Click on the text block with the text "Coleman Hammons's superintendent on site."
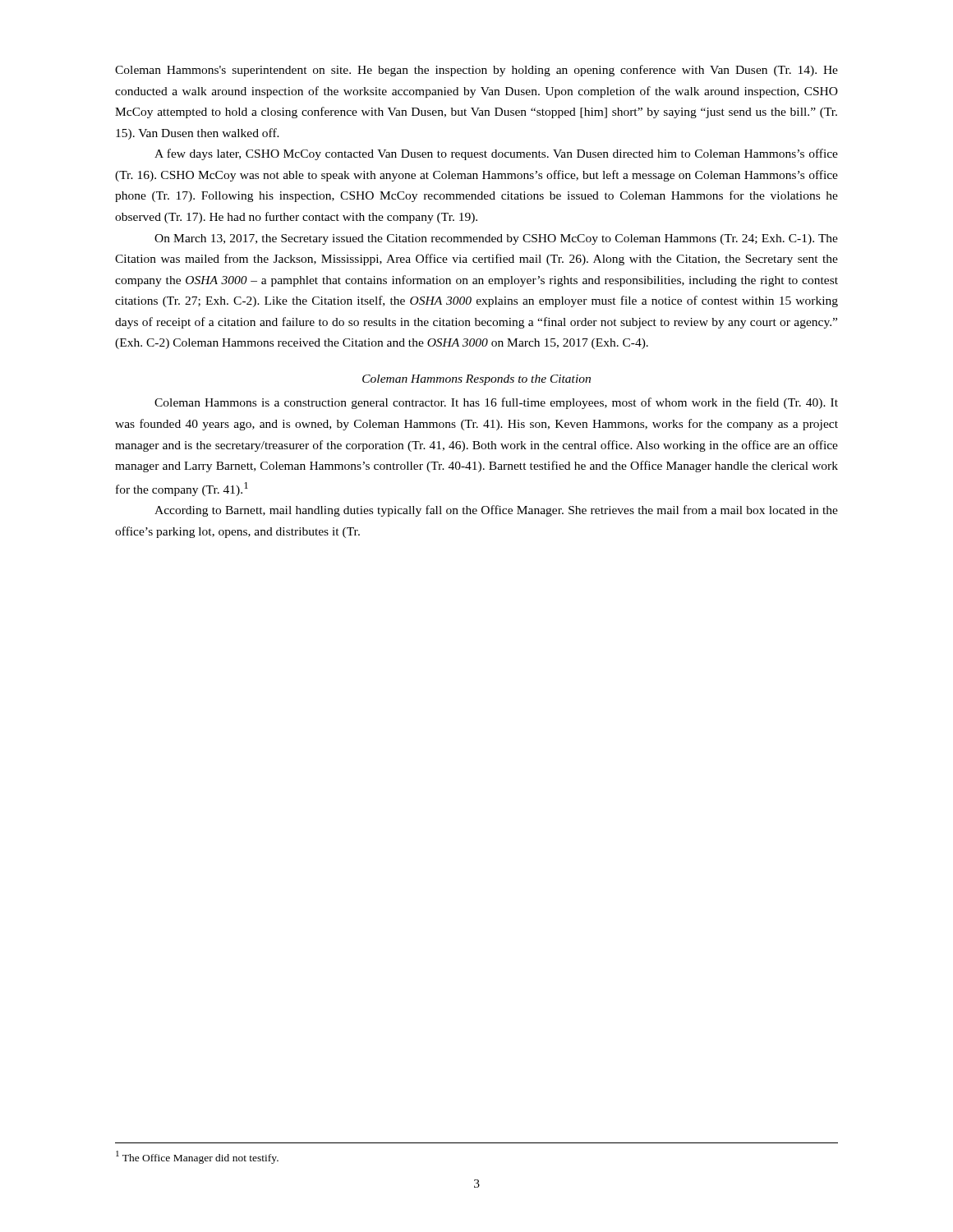Viewport: 953px width, 1232px height. tap(476, 101)
